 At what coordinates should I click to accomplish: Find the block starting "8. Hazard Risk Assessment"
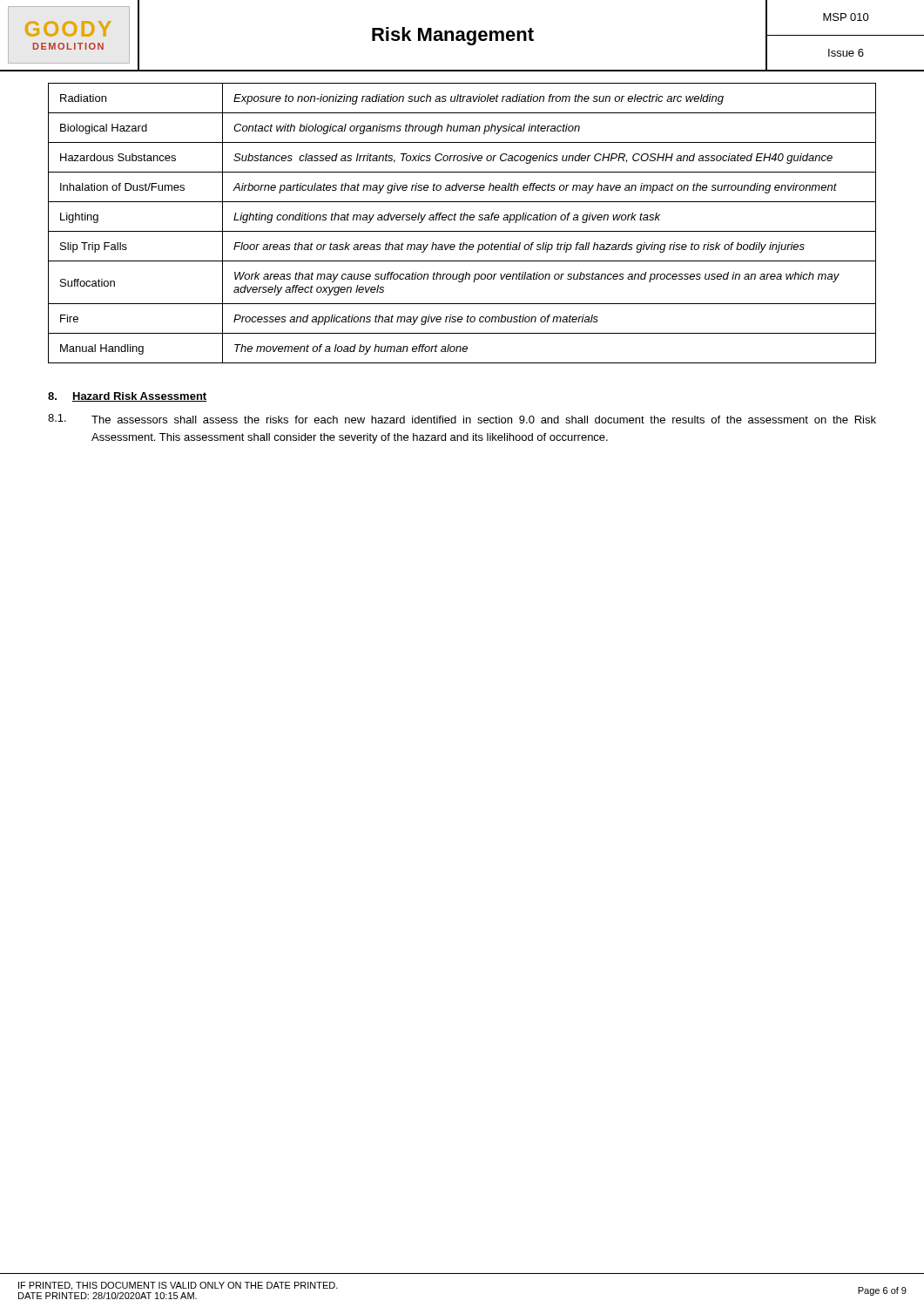point(127,396)
